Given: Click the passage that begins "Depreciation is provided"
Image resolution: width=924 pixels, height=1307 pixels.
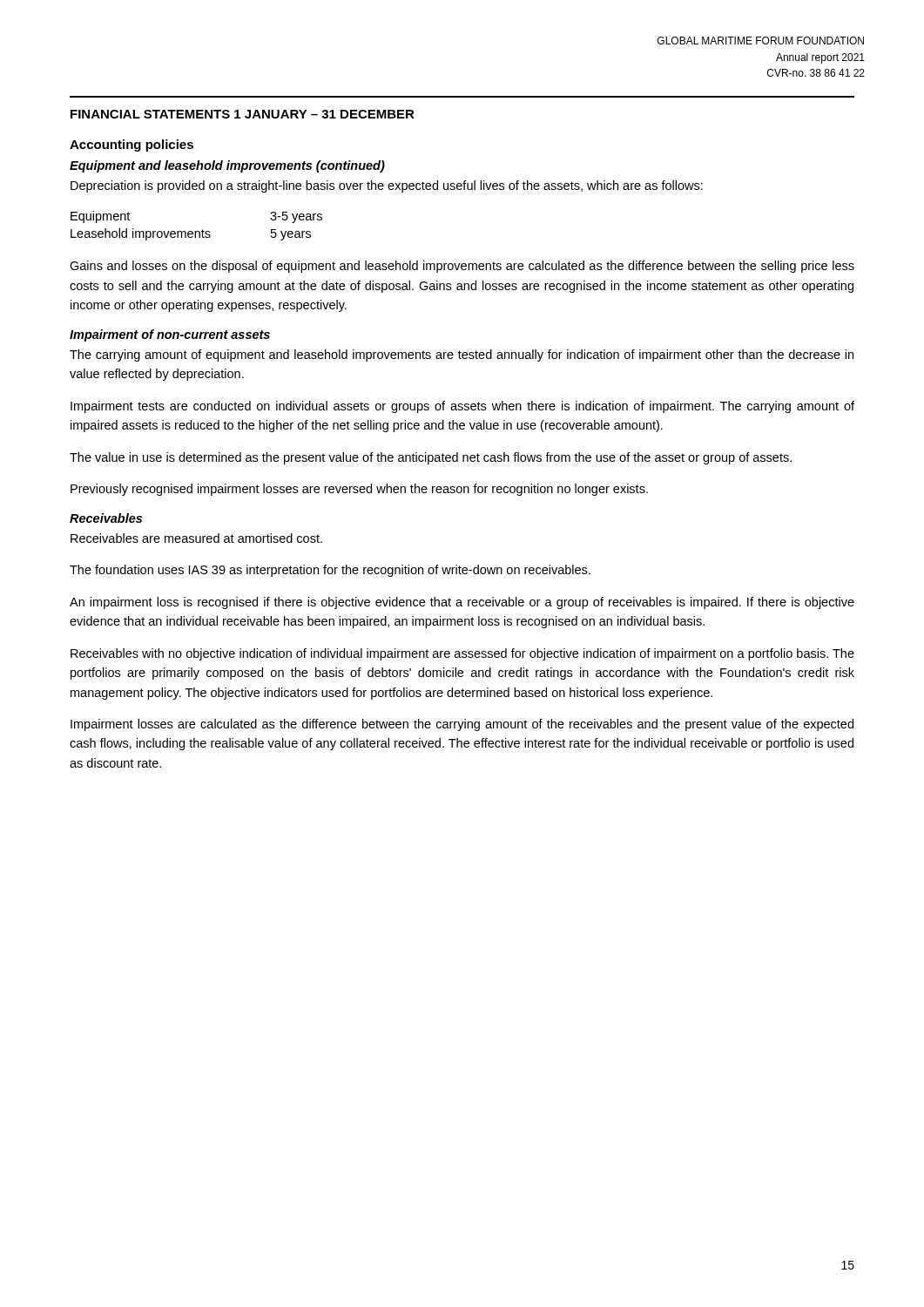Looking at the screenshot, I should click(387, 186).
